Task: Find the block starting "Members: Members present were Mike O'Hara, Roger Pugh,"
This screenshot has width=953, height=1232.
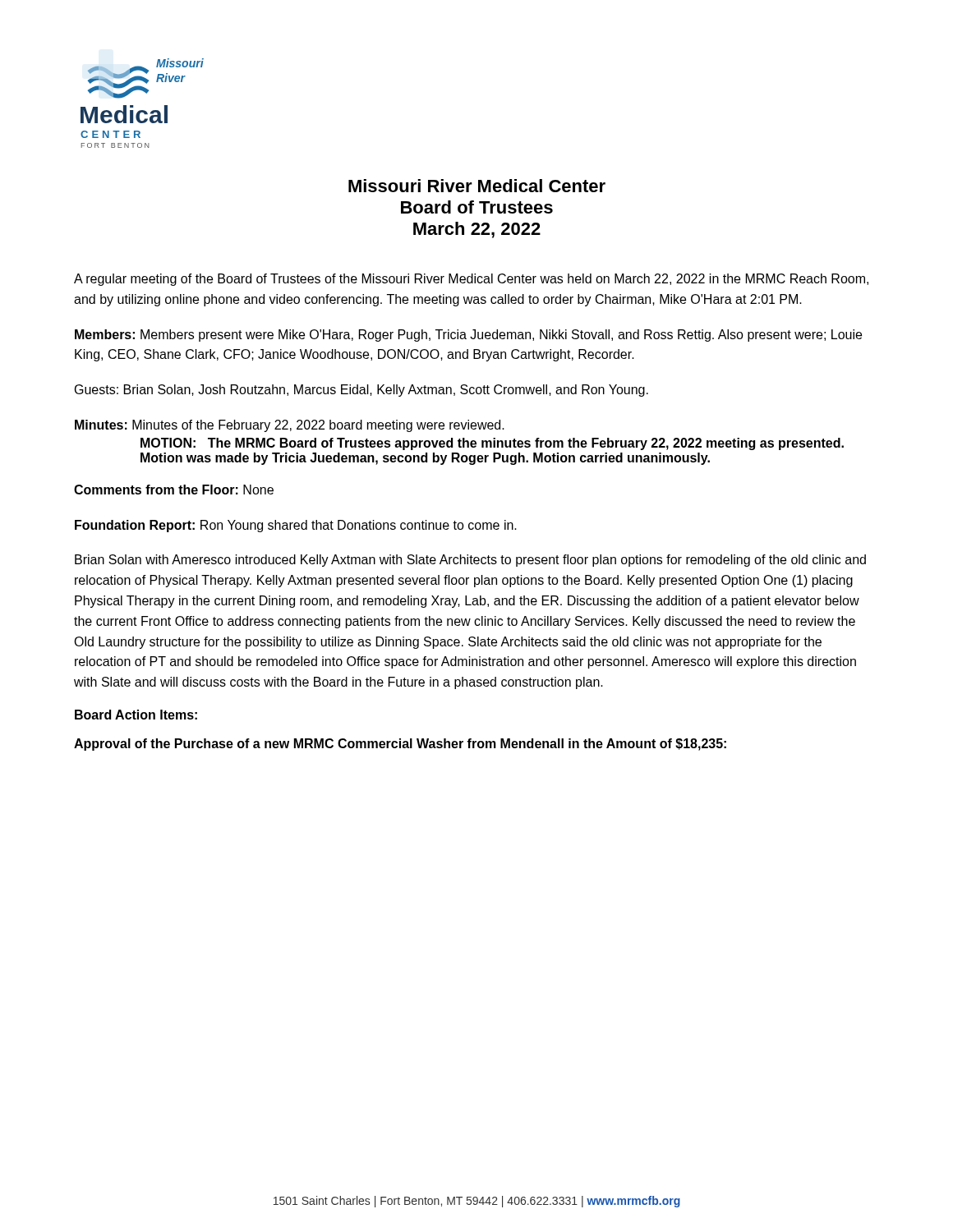Action: coord(468,345)
